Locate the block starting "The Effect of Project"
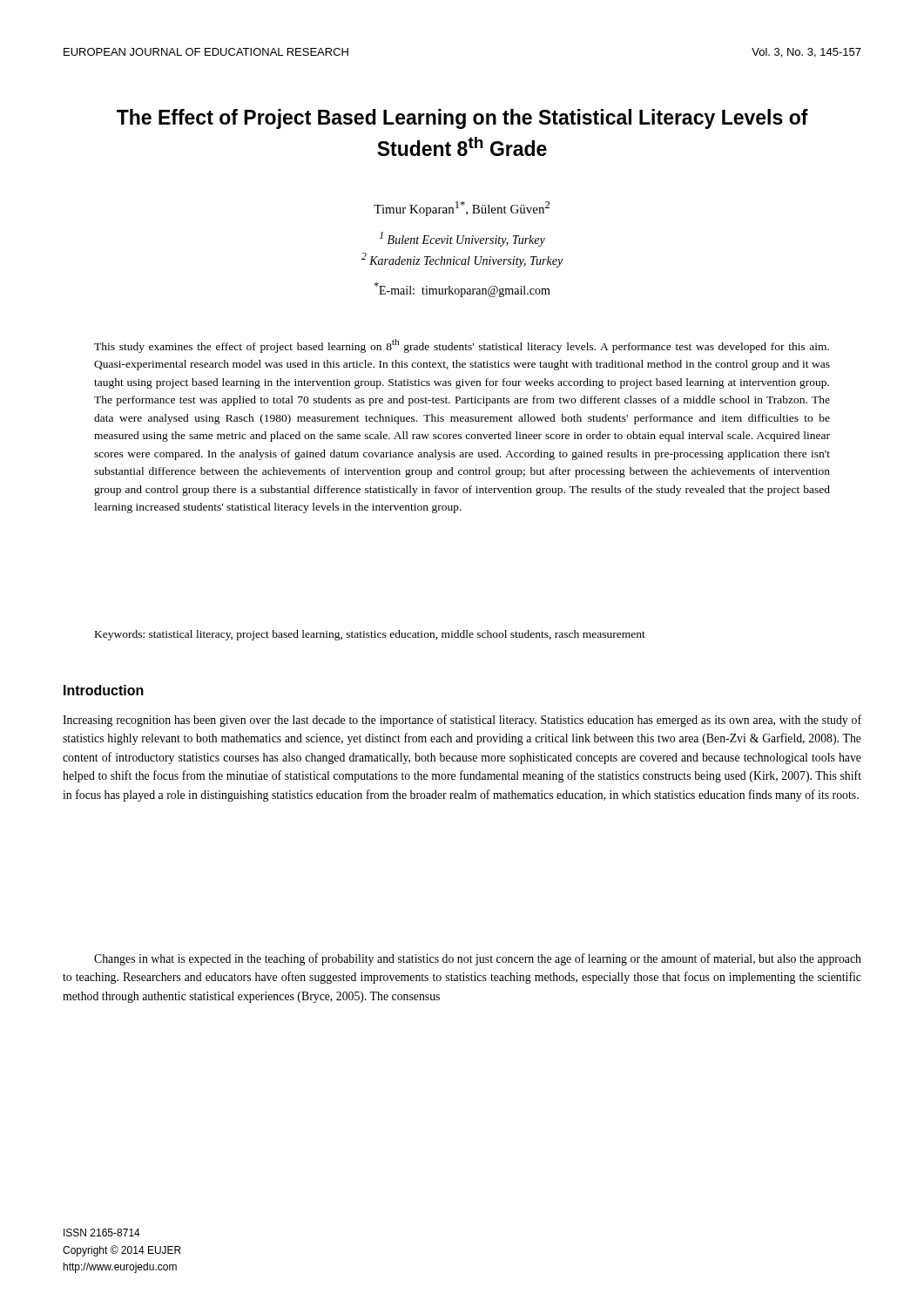The width and height of the screenshot is (924, 1307). [x=462, y=134]
